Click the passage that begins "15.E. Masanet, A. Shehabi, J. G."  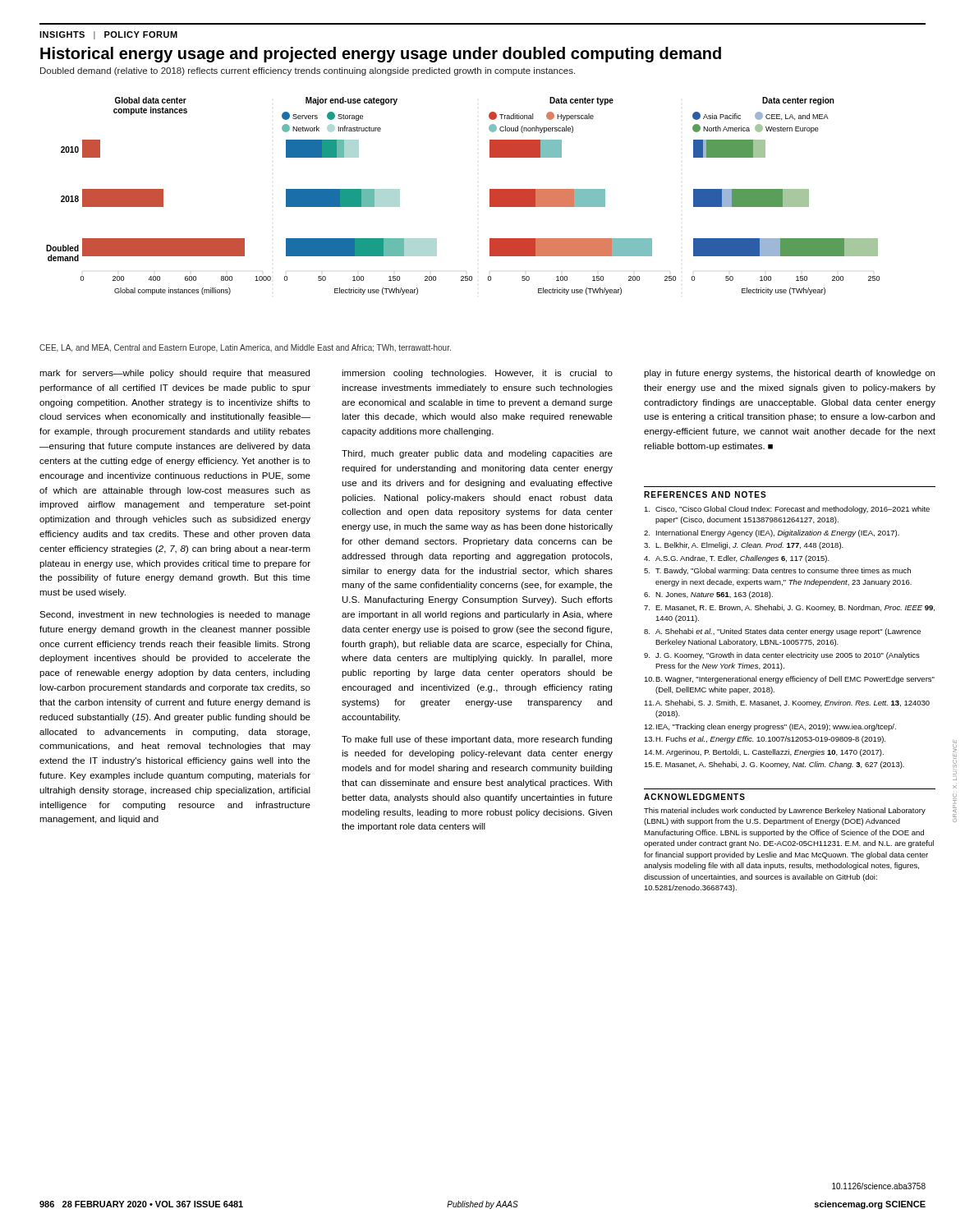pyautogui.click(x=774, y=765)
